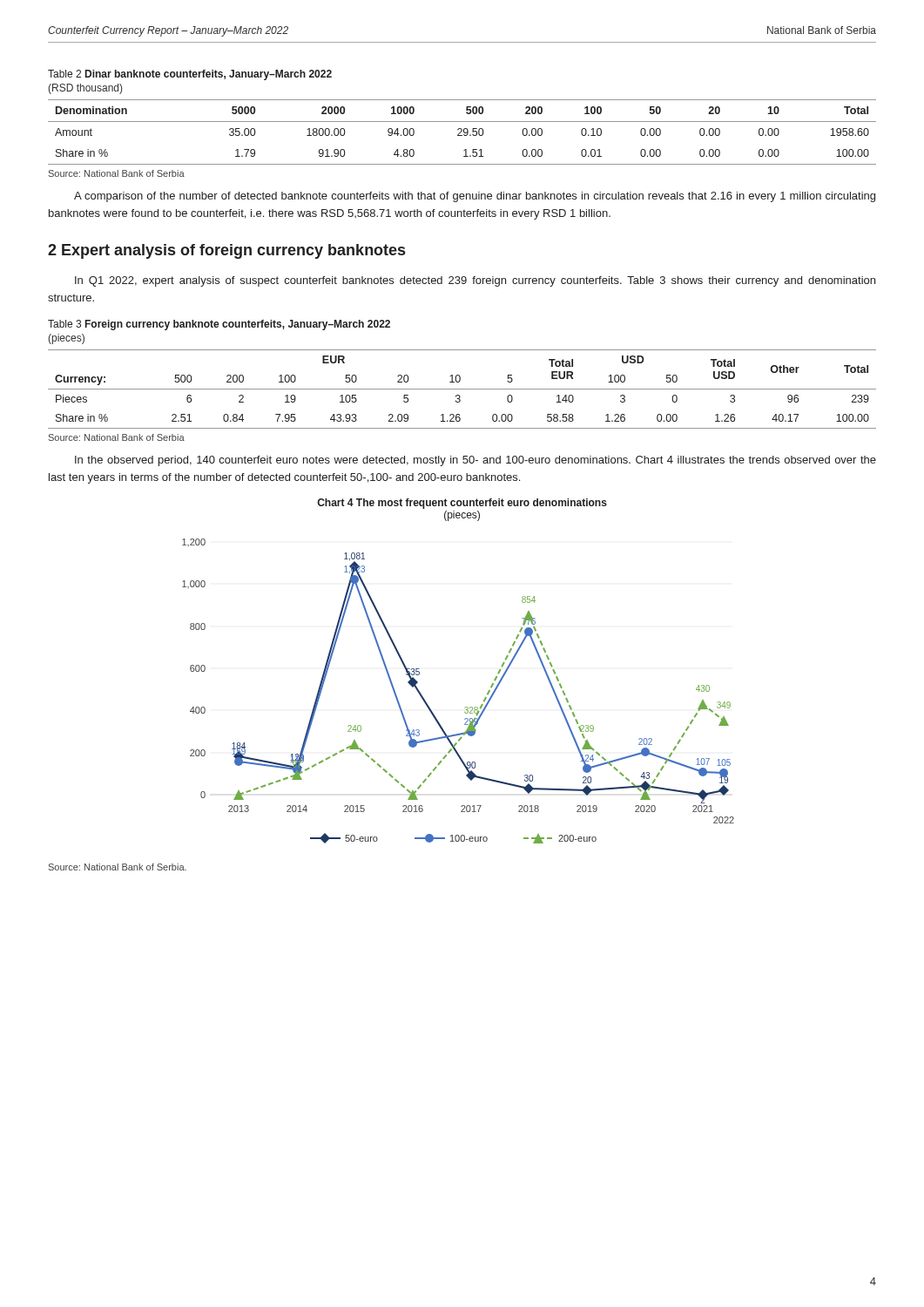Point to the caption beginning "Table 3 Foreign currency banknote"
924x1307 pixels.
click(219, 325)
